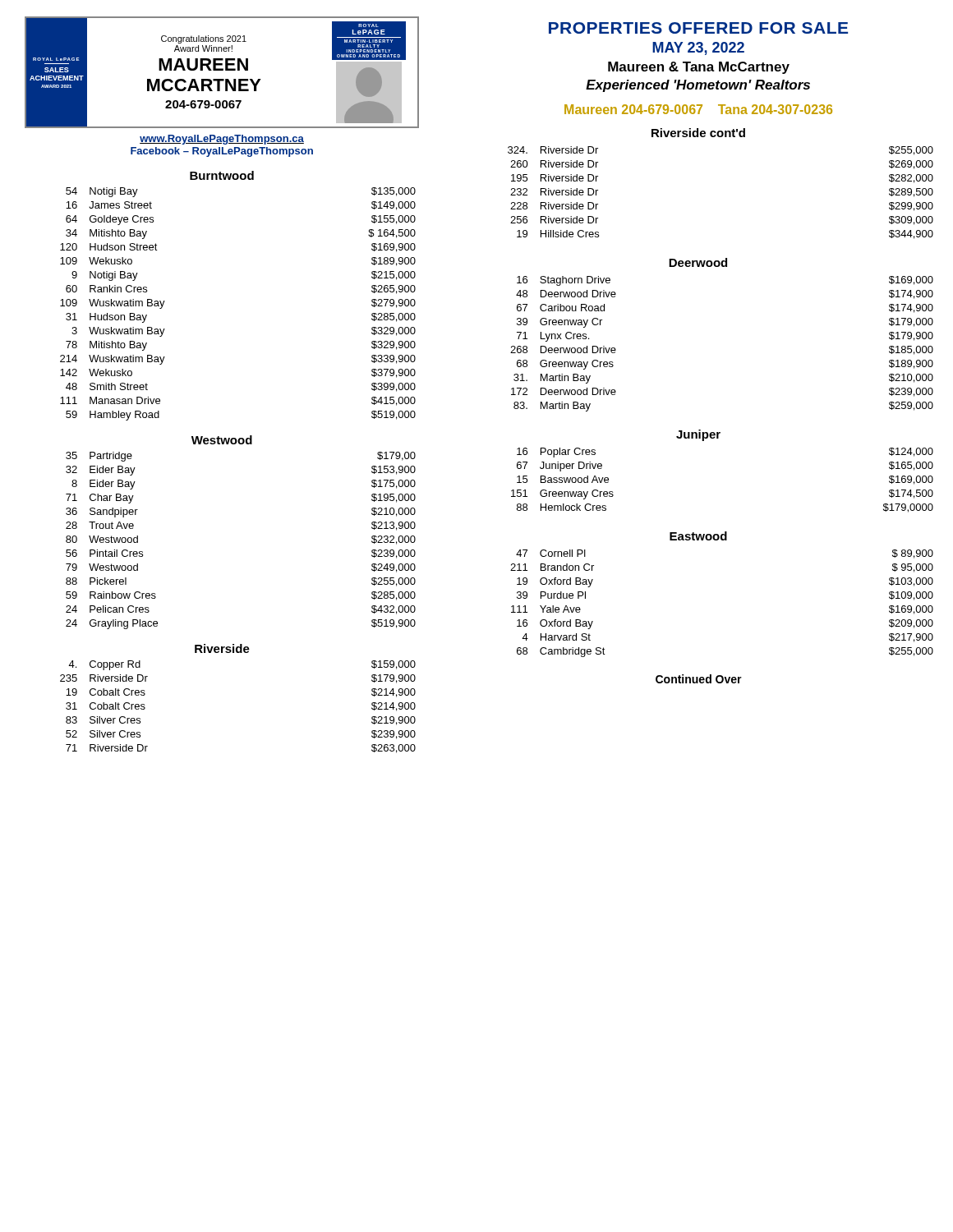Point to "Continued Over"
The image size is (953, 1232).
pos(698,679)
